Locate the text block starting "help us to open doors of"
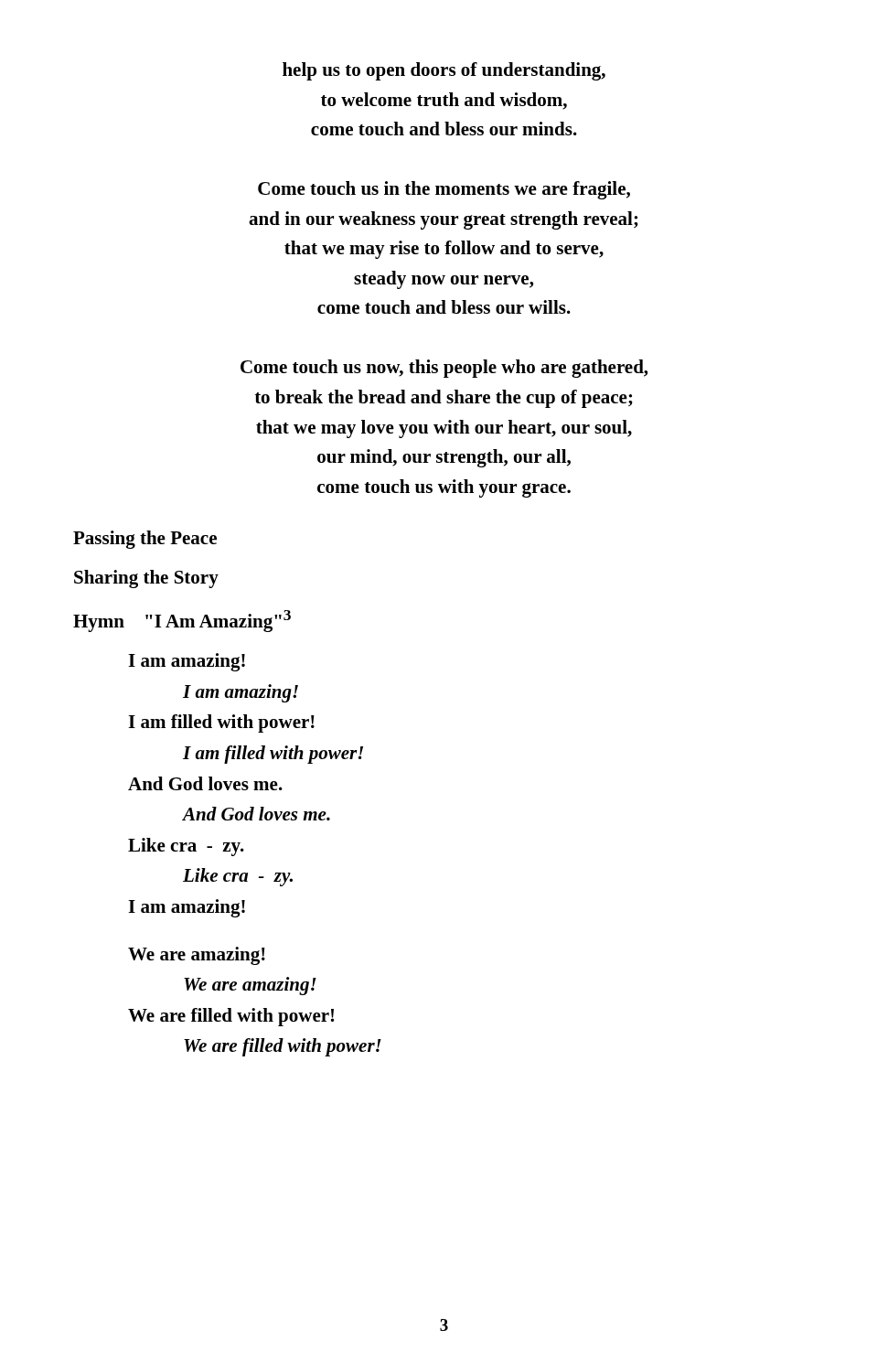The height and width of the screenshot is (1372, 888). point(444,278)
